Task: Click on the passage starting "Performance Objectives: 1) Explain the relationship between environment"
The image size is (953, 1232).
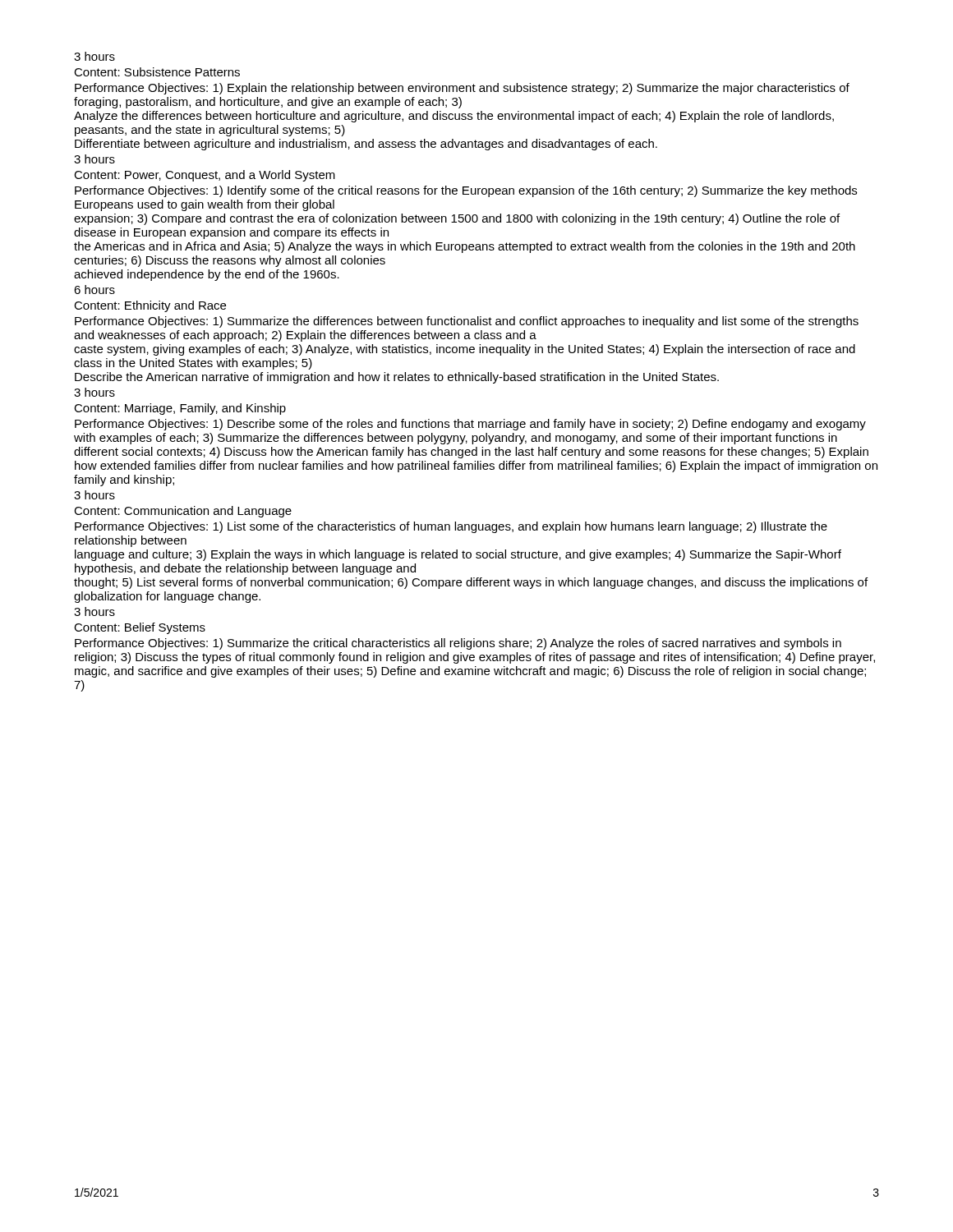Action: (462, 115)
